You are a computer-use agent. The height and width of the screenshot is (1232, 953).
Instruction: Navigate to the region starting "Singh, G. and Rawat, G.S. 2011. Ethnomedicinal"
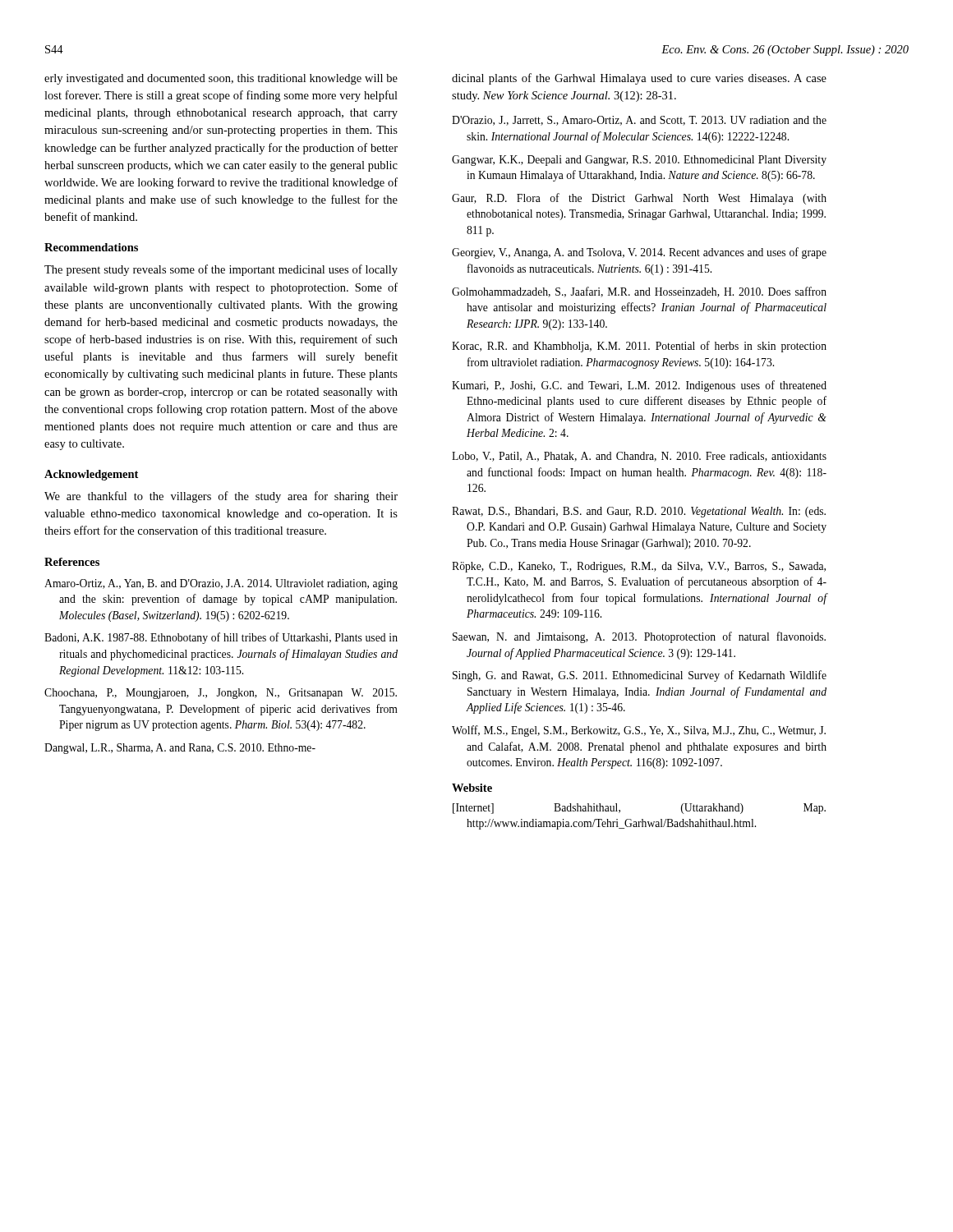[x=639, y=692]
